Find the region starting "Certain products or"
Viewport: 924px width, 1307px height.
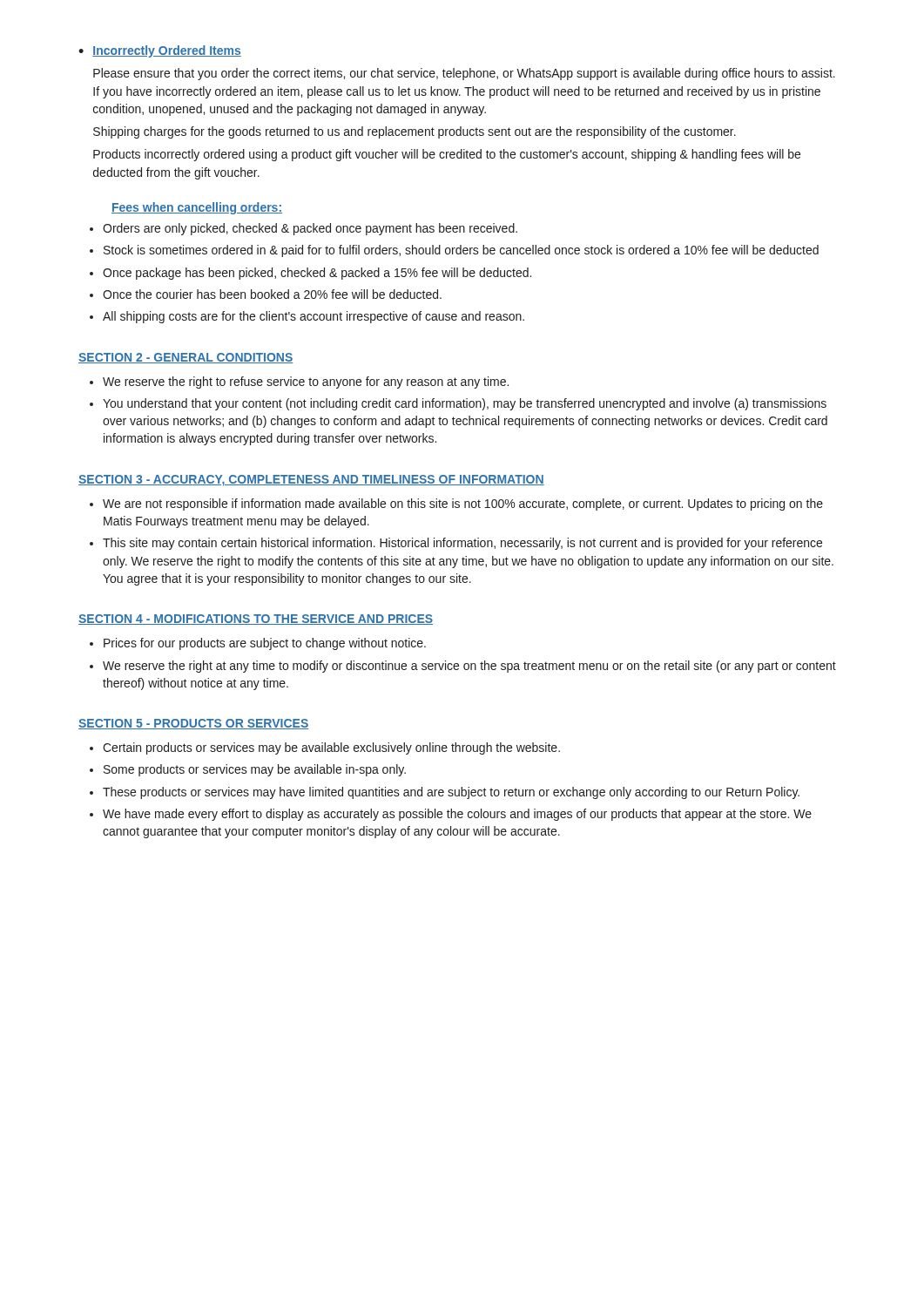[x=332, y=748]
